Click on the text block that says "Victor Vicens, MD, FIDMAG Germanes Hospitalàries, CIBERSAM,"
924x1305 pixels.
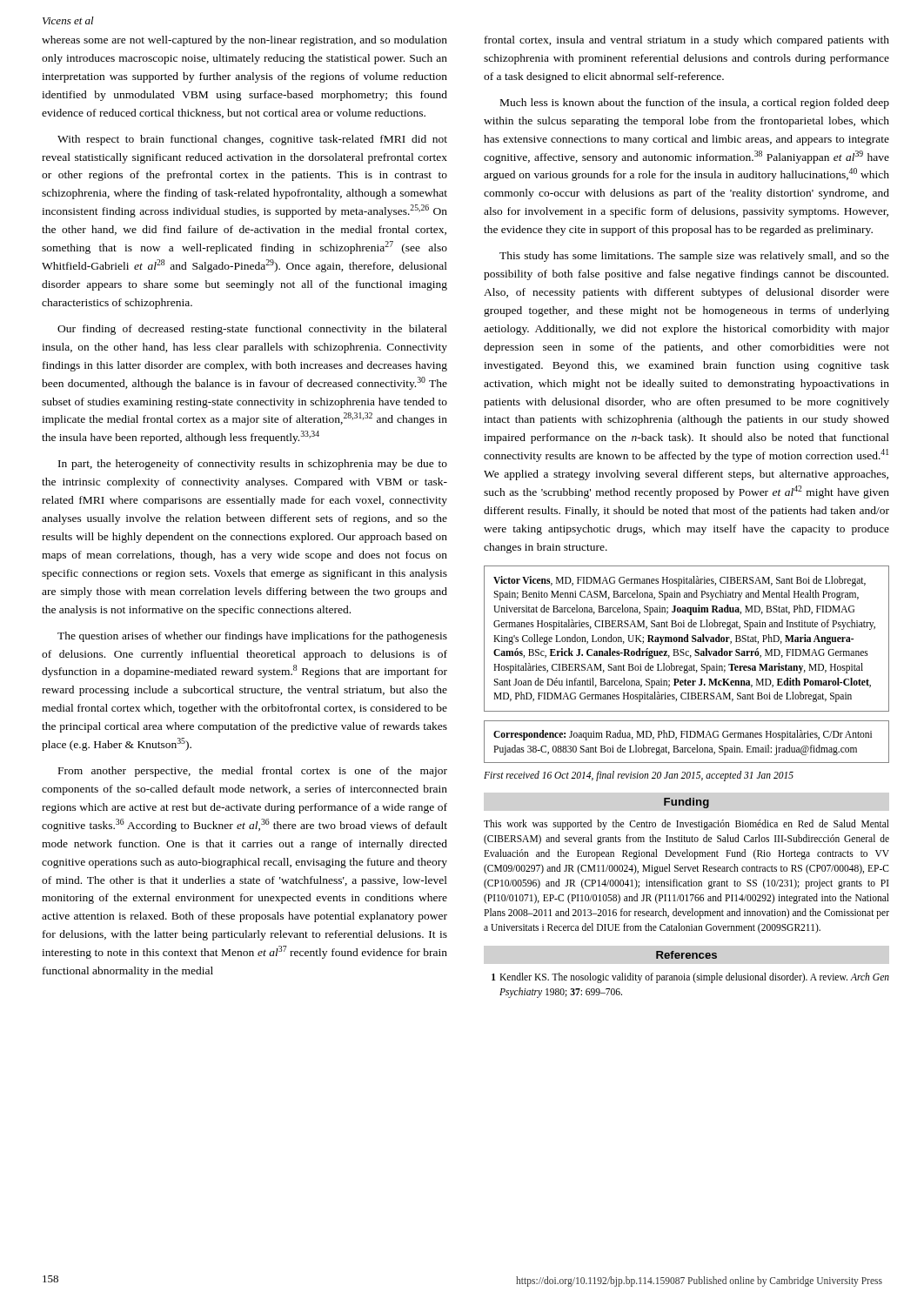click(x=685, y=638)
